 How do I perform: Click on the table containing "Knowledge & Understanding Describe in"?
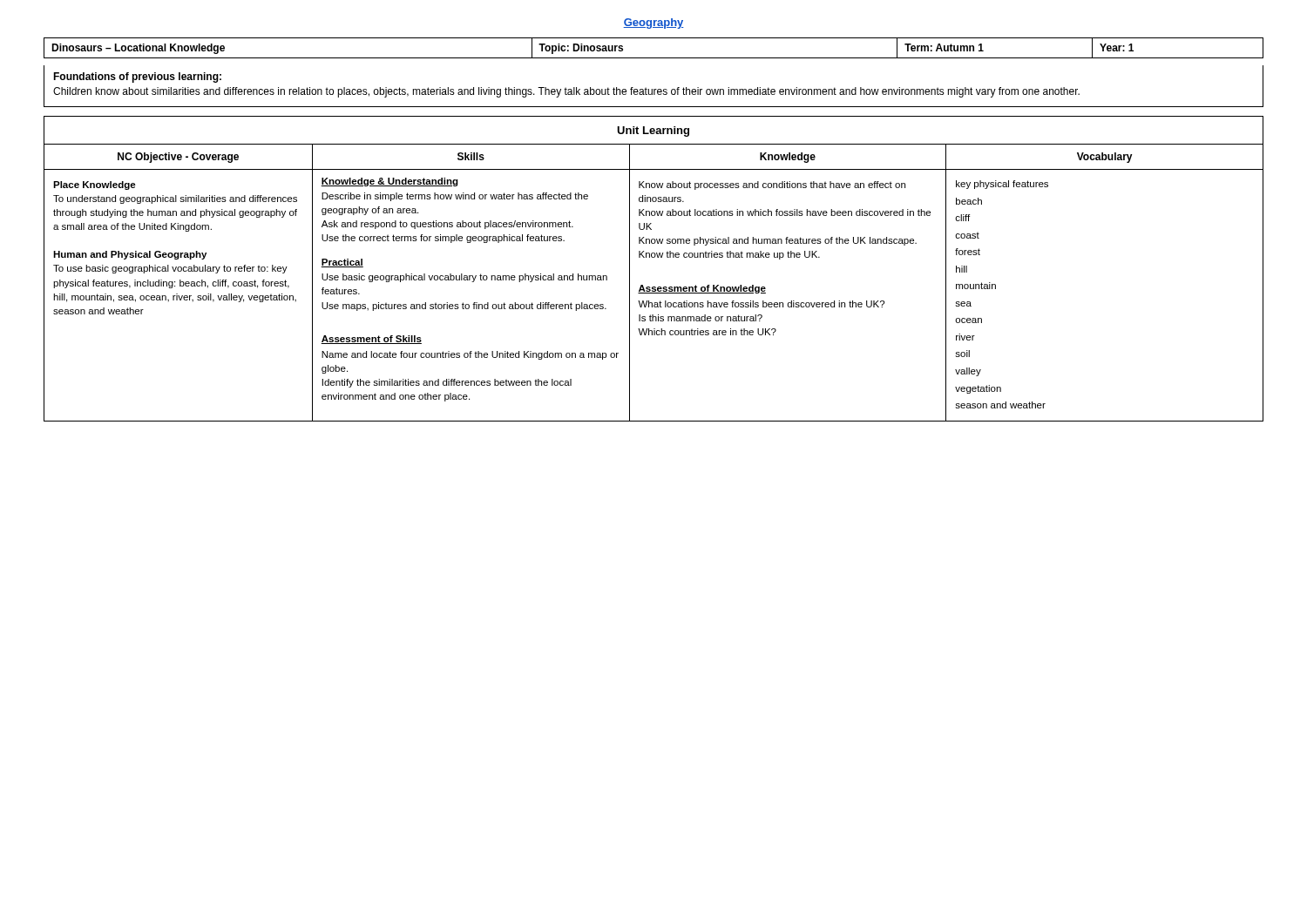654,282
